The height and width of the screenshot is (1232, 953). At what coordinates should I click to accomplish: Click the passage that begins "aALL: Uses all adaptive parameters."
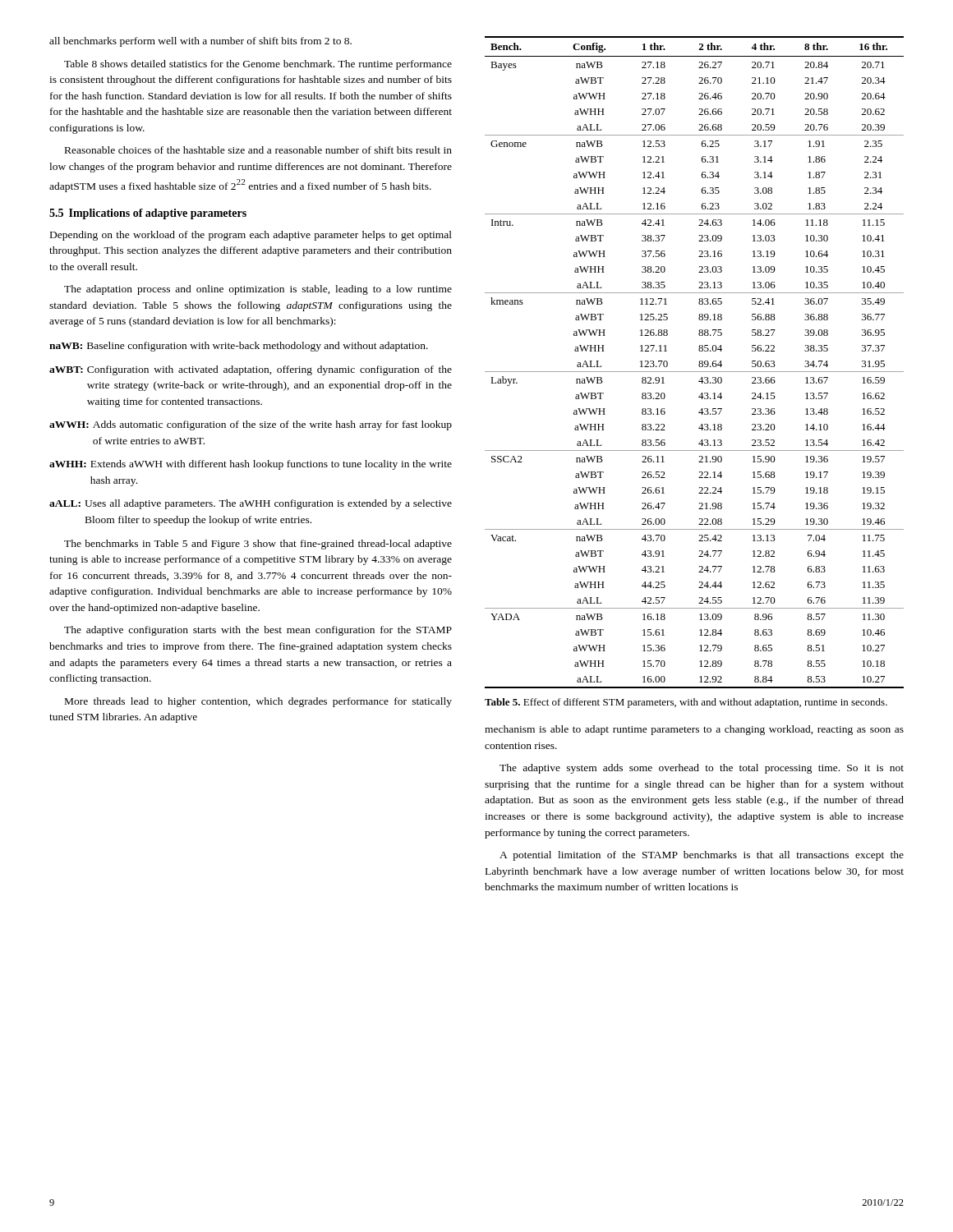(x=251, y=512)
